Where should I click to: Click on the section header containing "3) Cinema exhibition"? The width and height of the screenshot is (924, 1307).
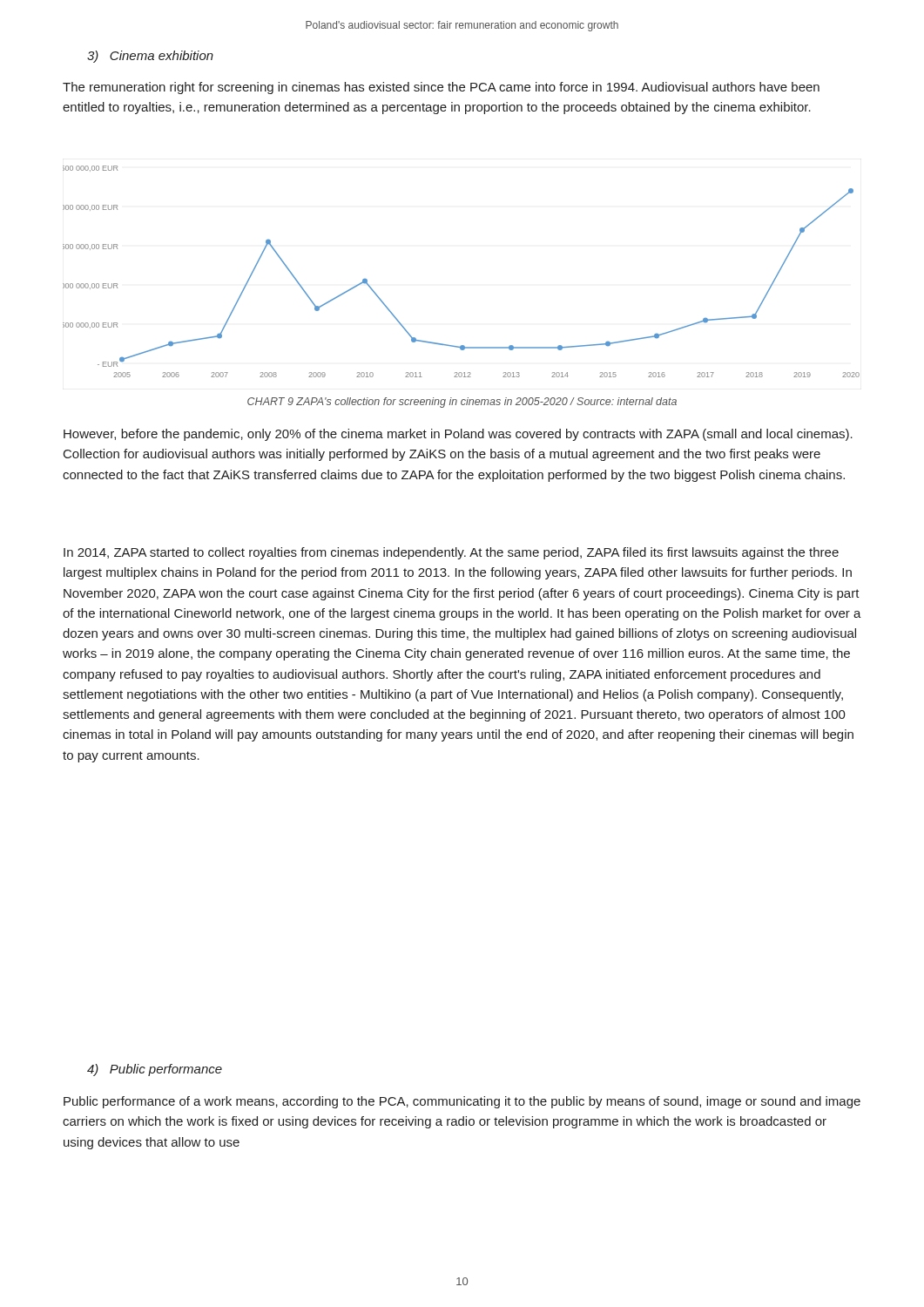(x=150, y=55)
